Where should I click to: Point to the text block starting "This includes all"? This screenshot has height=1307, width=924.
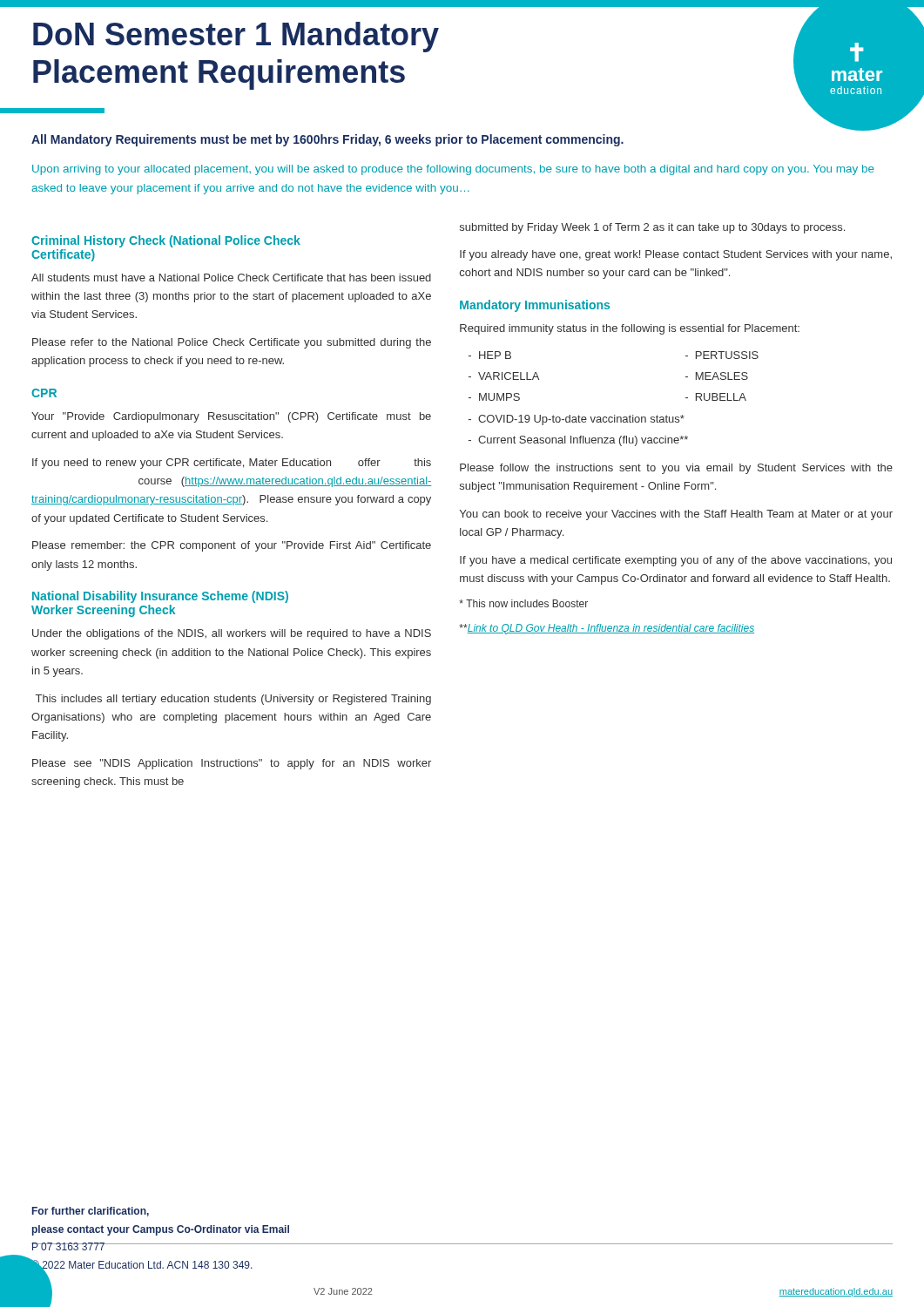(231, 717)
